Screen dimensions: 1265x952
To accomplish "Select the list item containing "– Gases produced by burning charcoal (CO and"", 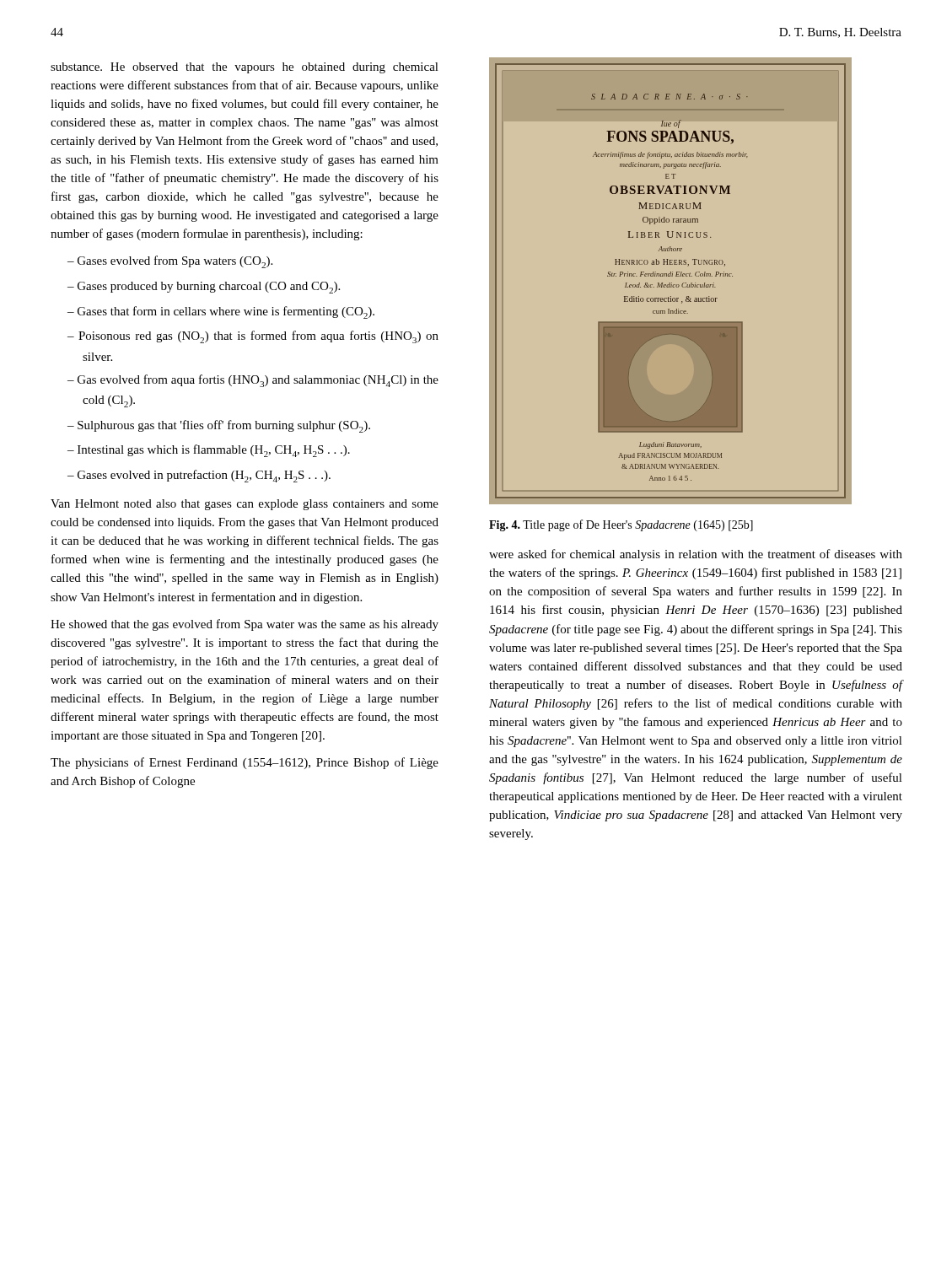I will pyautogui.click(x=204, y=287).
